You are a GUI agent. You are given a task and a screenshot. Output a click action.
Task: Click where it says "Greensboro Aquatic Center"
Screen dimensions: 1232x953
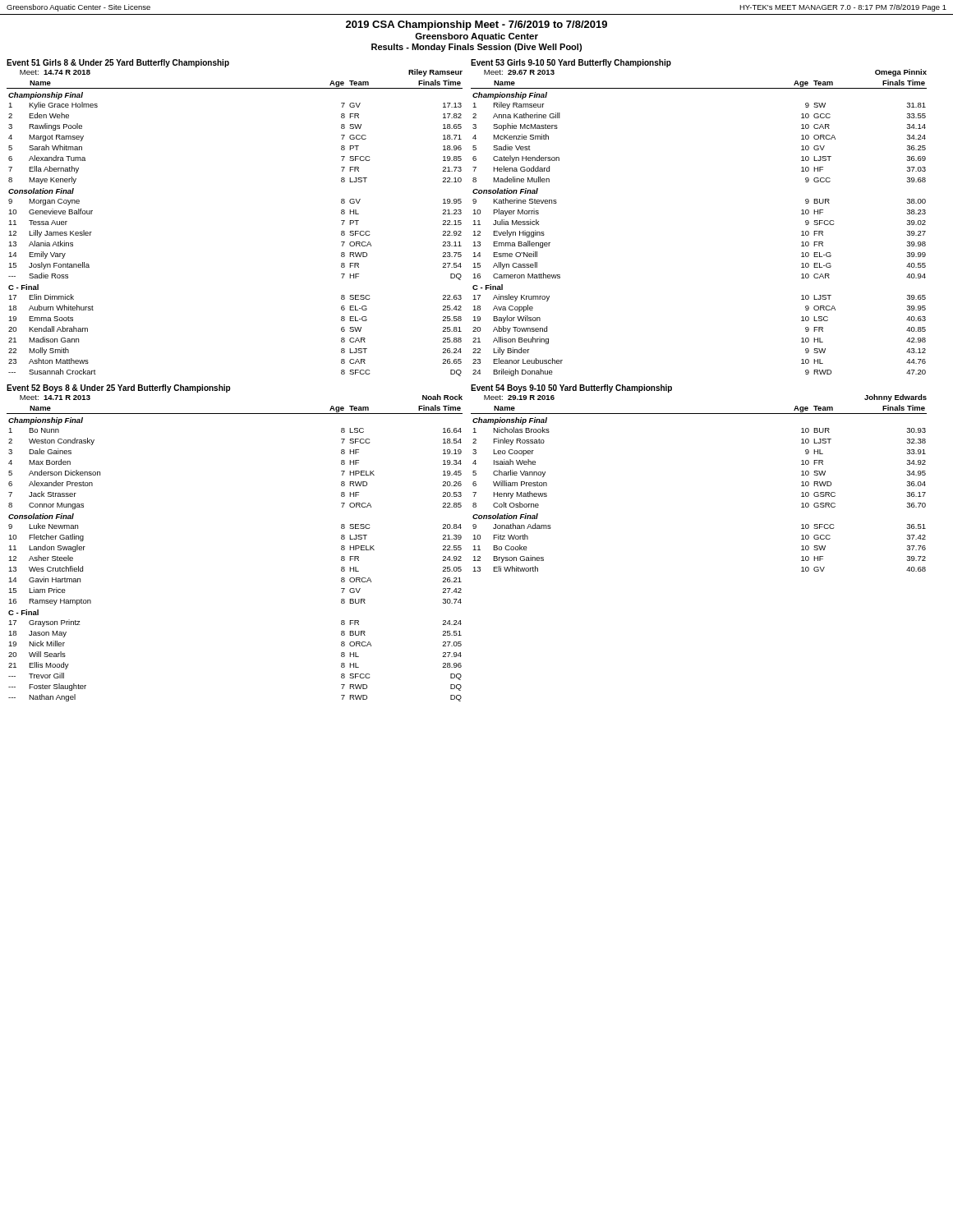tap(476, 36)
